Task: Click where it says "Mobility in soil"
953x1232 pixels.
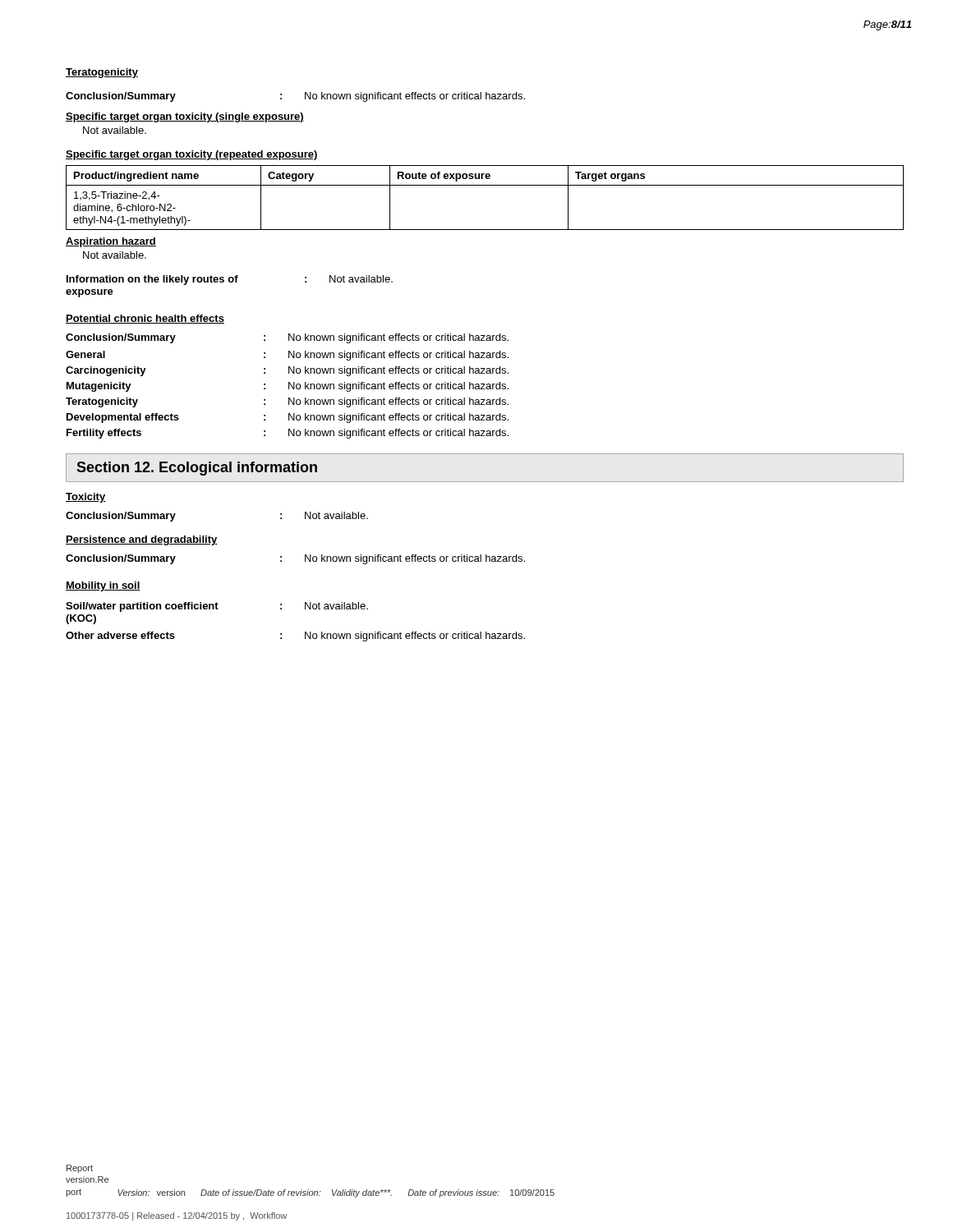Action: [103, 585]
